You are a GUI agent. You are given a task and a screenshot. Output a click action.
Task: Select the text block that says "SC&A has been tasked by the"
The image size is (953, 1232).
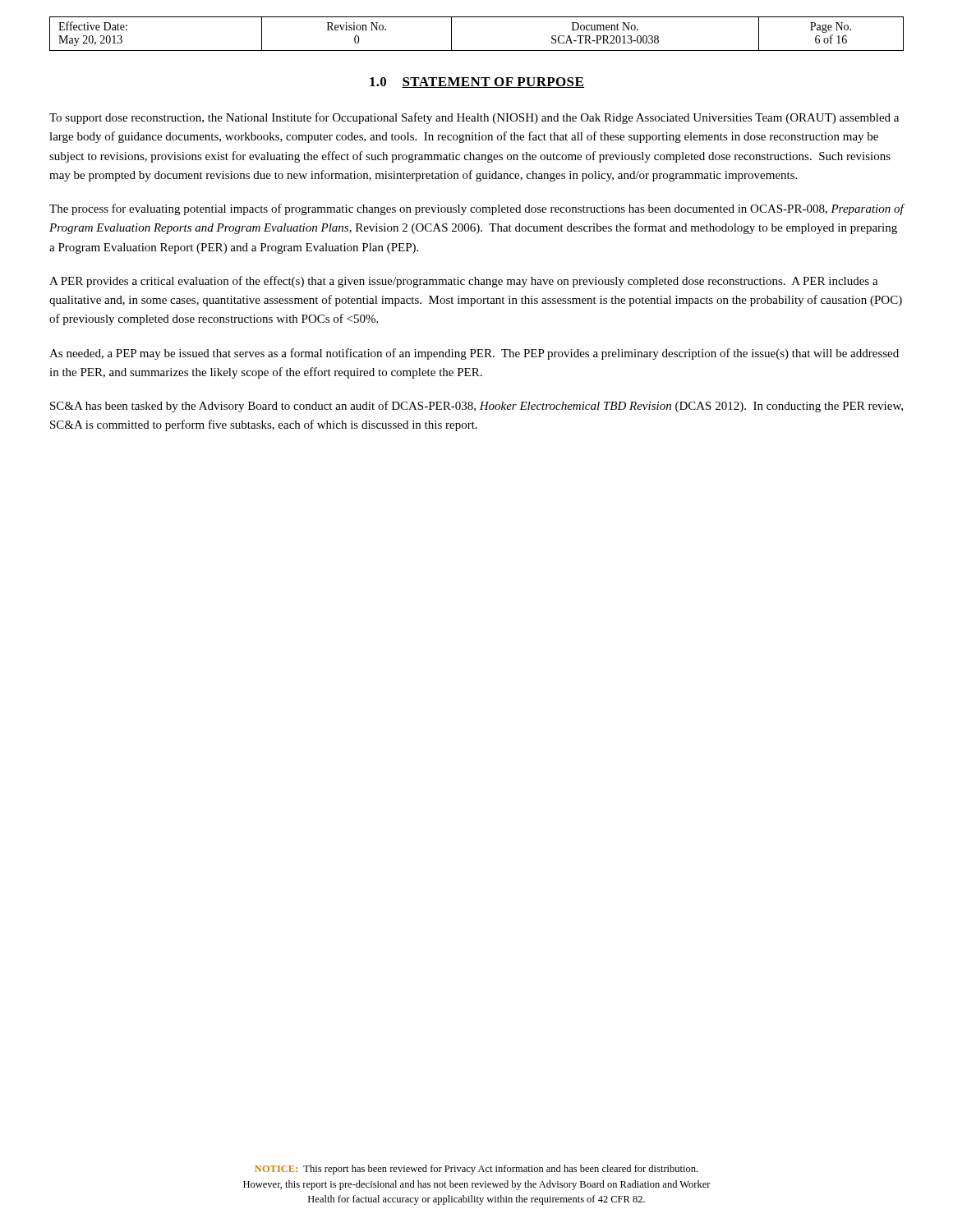coord(476,415)
